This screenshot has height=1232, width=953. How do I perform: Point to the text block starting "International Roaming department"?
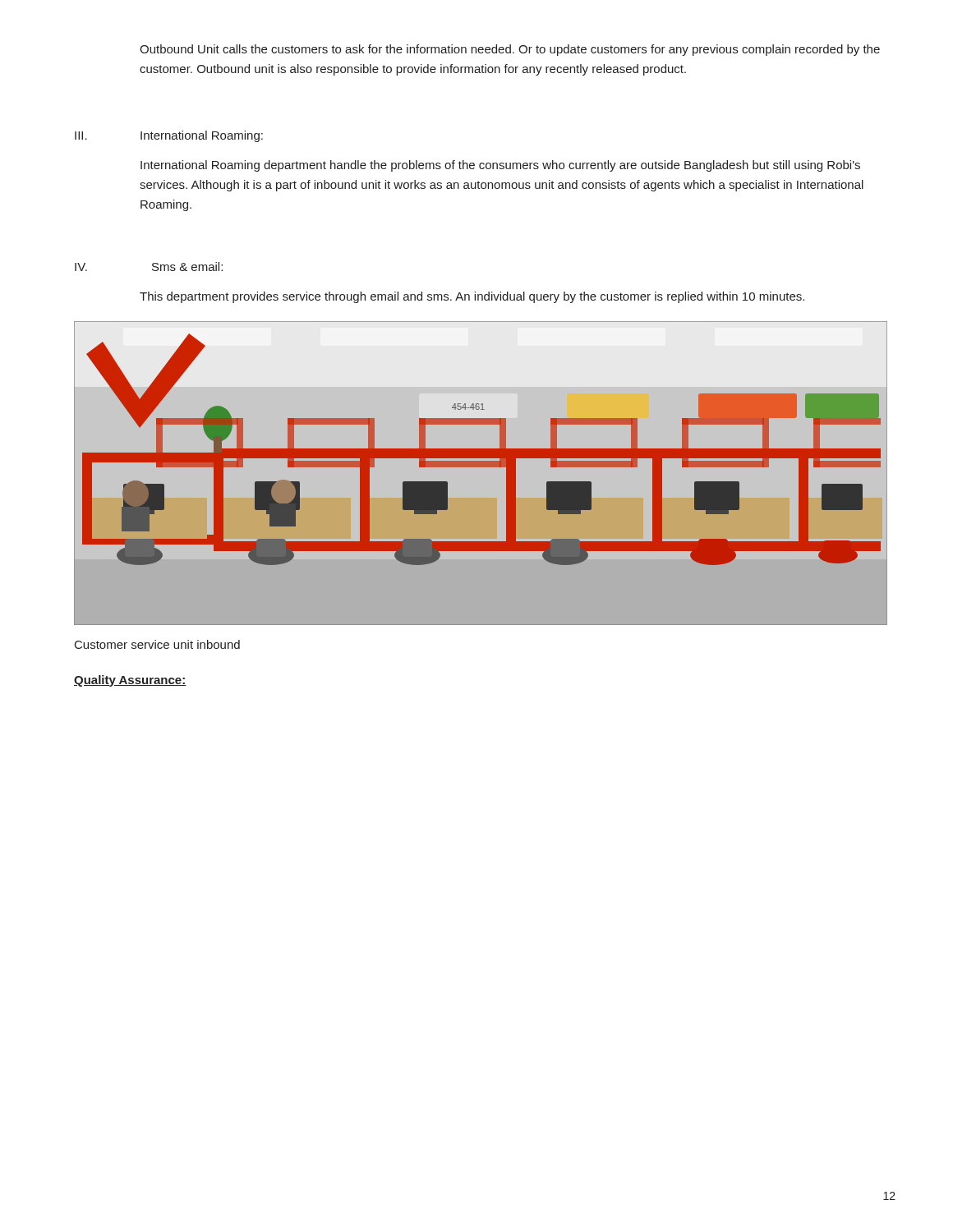pyautogui.click(x=502, y=184)
